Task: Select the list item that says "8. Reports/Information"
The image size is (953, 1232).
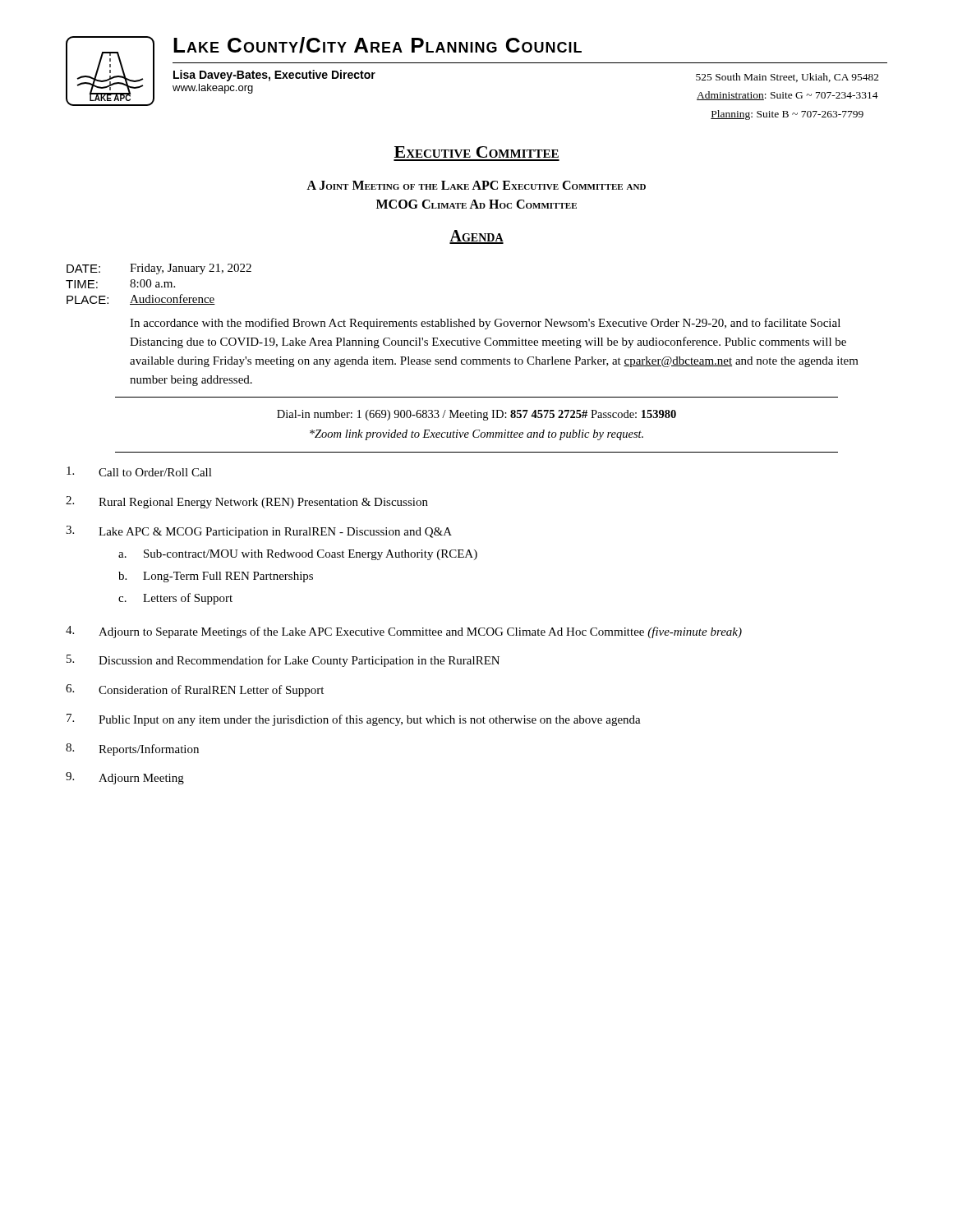Action: [132, 749]
